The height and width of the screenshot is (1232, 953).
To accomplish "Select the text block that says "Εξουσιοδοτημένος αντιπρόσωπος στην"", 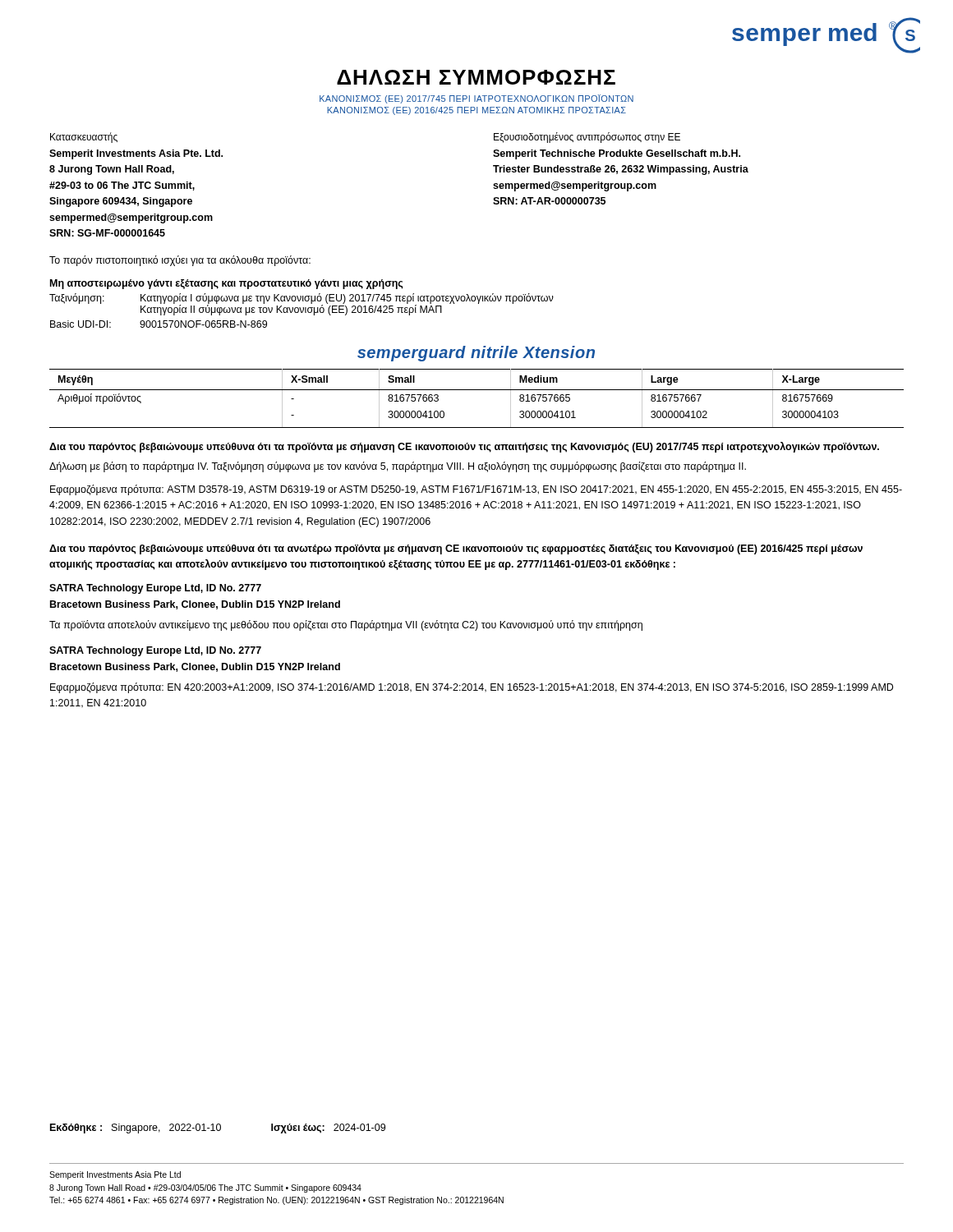I will click(x=587, y=137).
